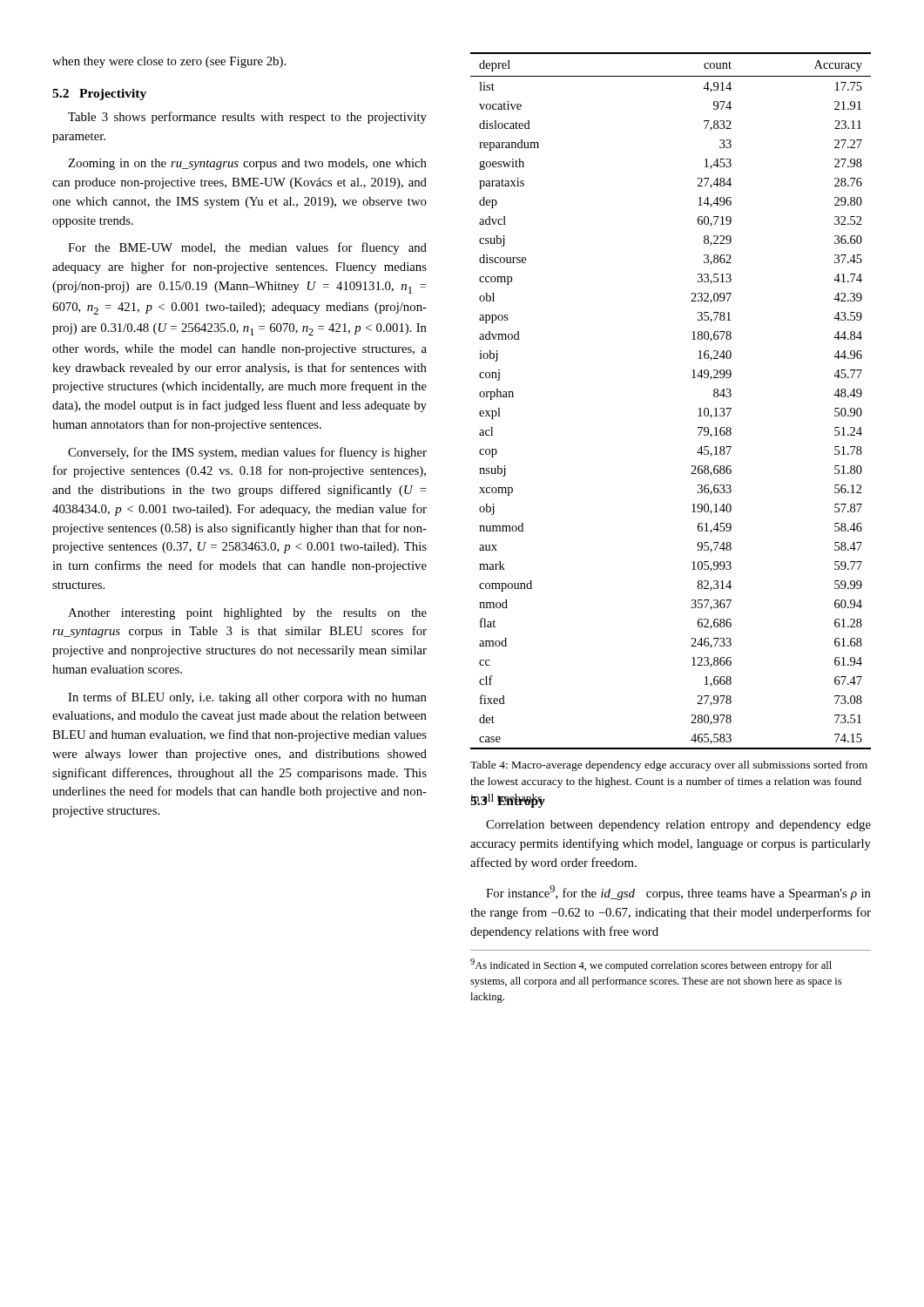924x1307 pixels.
Task: Select the element starting "Zooming in on the"
Action: [240, 192]
